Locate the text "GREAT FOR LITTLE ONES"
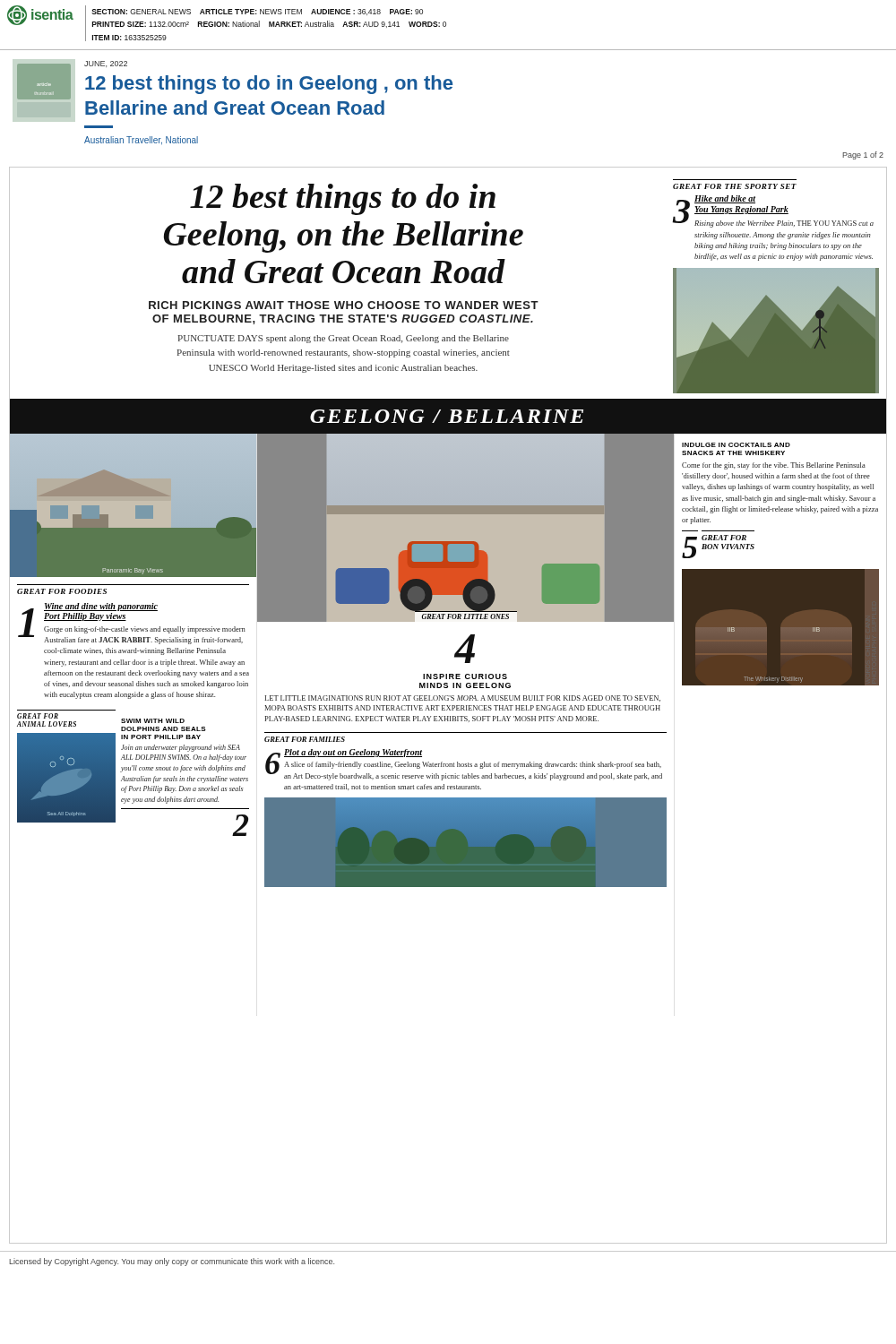896x1344 pixels. (465, 616)
